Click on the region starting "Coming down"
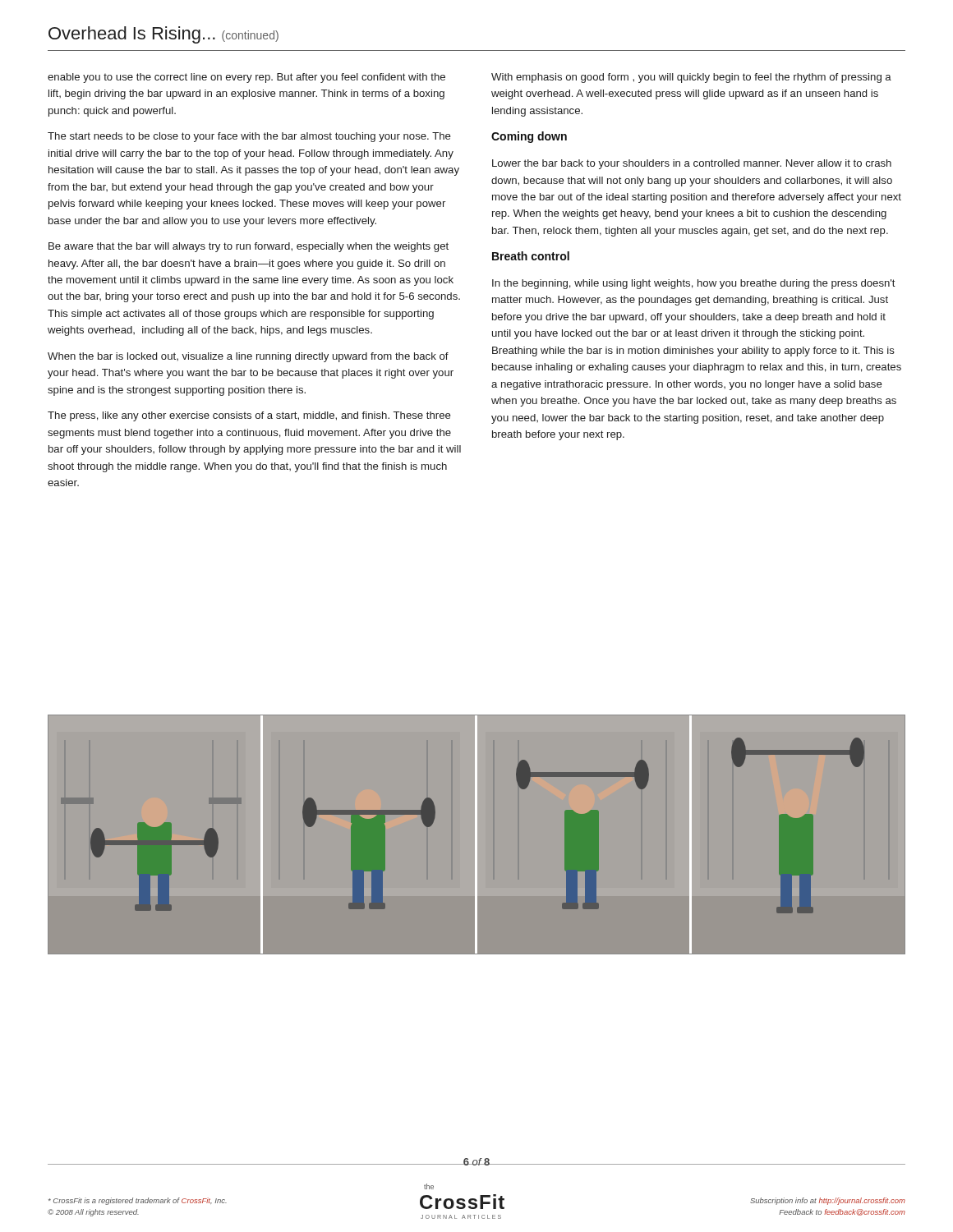The height and width of the screenshot is (1232, 953). 529,137
